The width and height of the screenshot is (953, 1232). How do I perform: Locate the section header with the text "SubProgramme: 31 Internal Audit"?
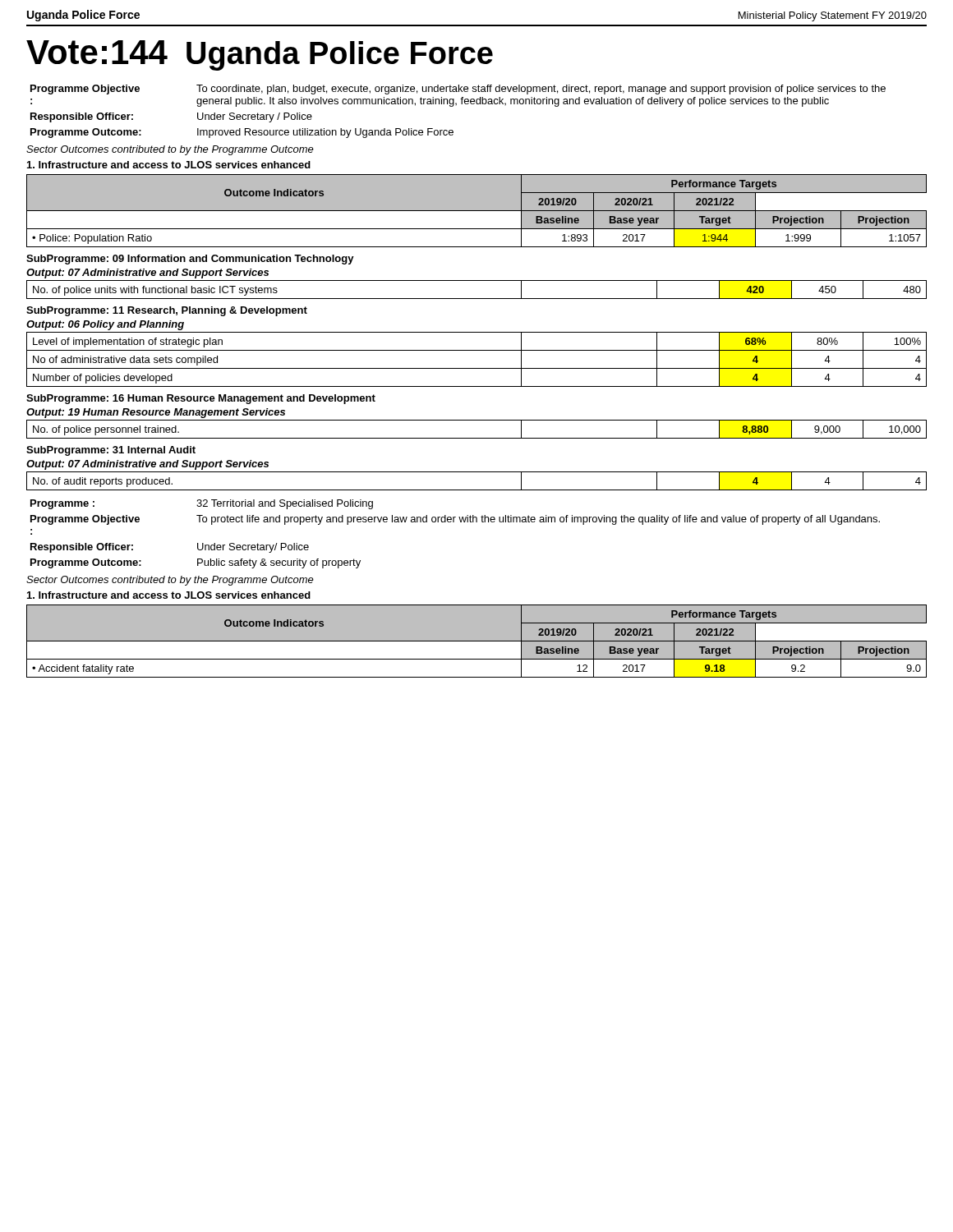(x=111, y=450)
